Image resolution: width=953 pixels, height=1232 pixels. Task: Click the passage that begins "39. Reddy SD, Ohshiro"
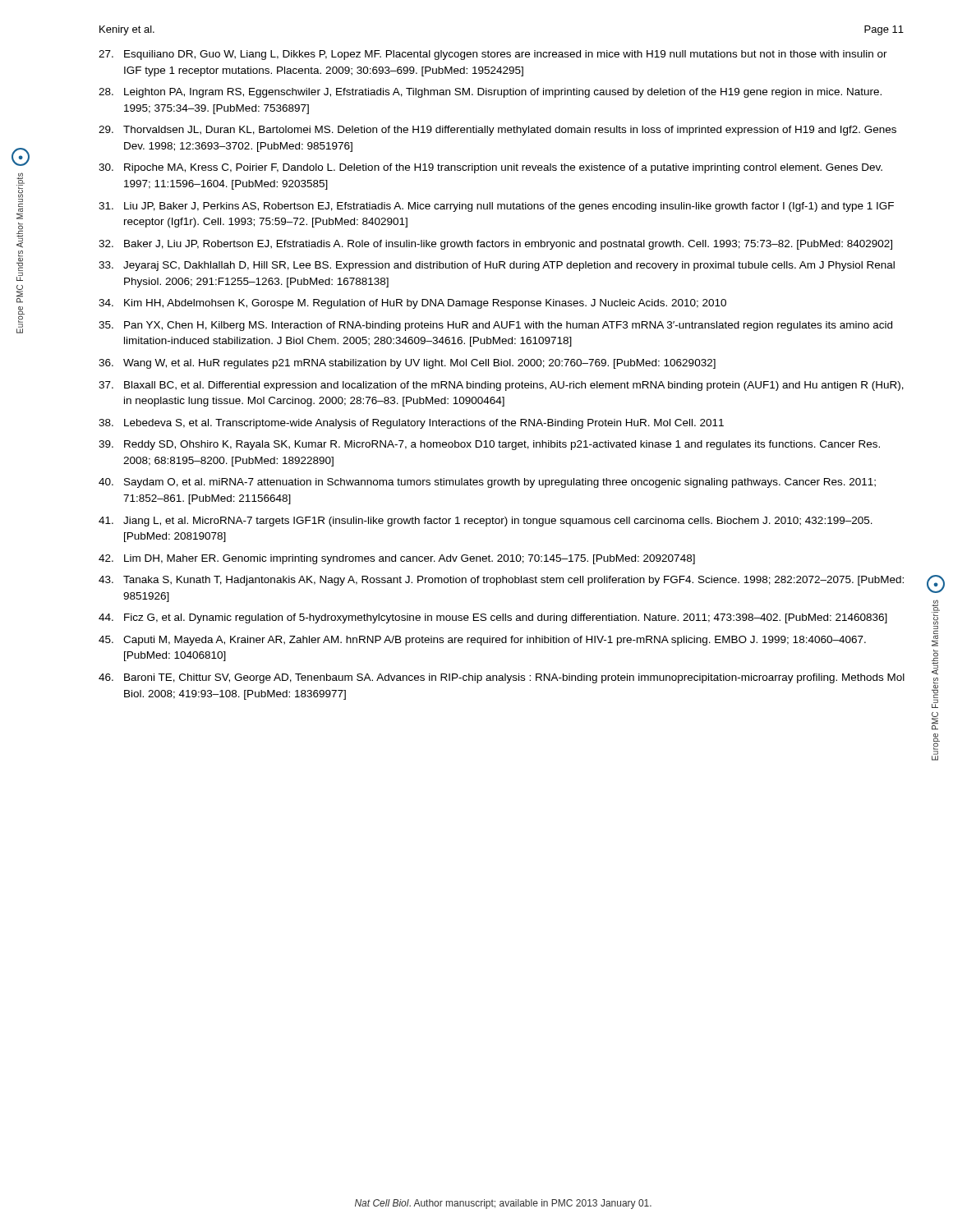[503, 452]
